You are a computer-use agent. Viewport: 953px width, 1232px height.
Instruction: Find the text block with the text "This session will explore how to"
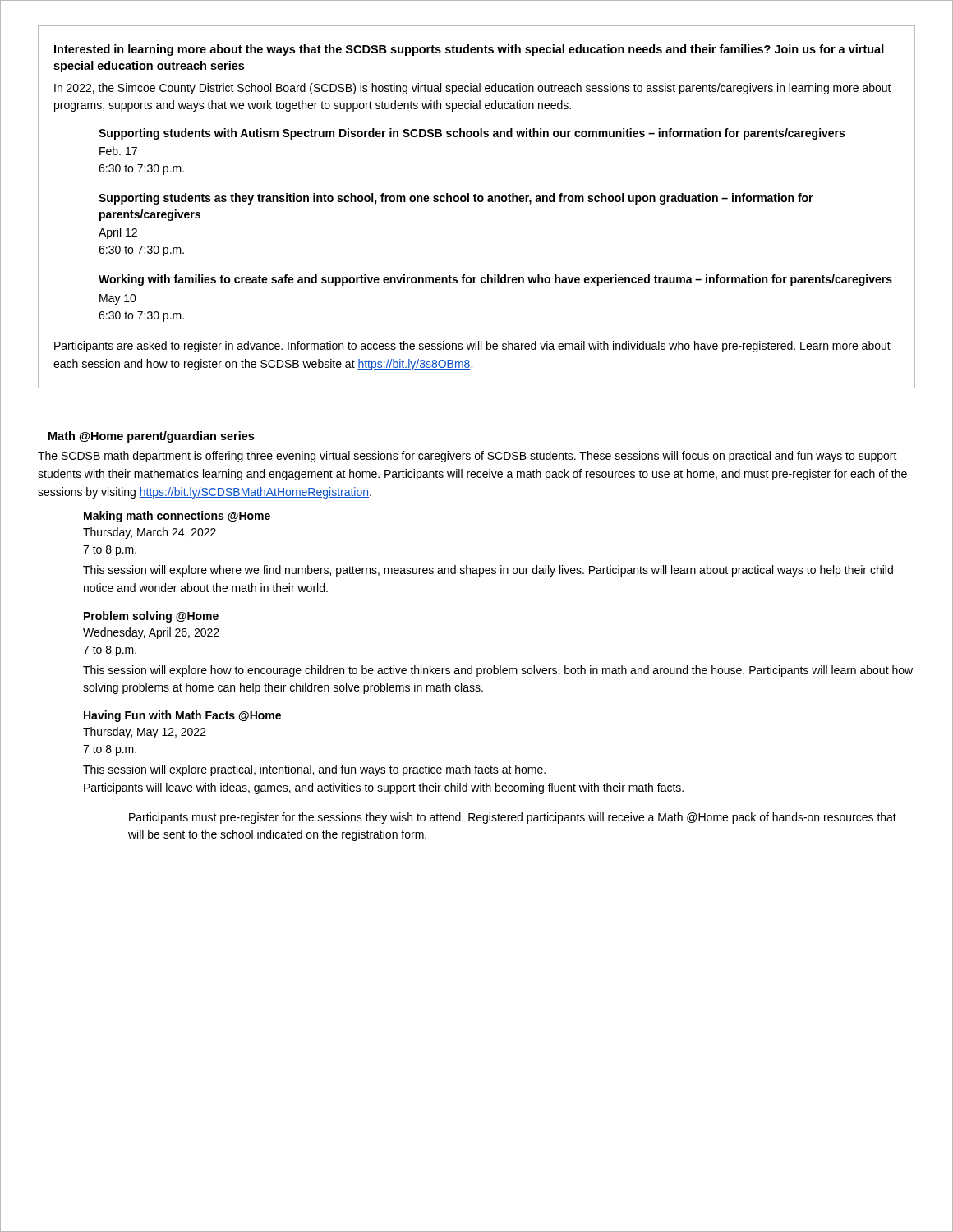tap(498, 679)
